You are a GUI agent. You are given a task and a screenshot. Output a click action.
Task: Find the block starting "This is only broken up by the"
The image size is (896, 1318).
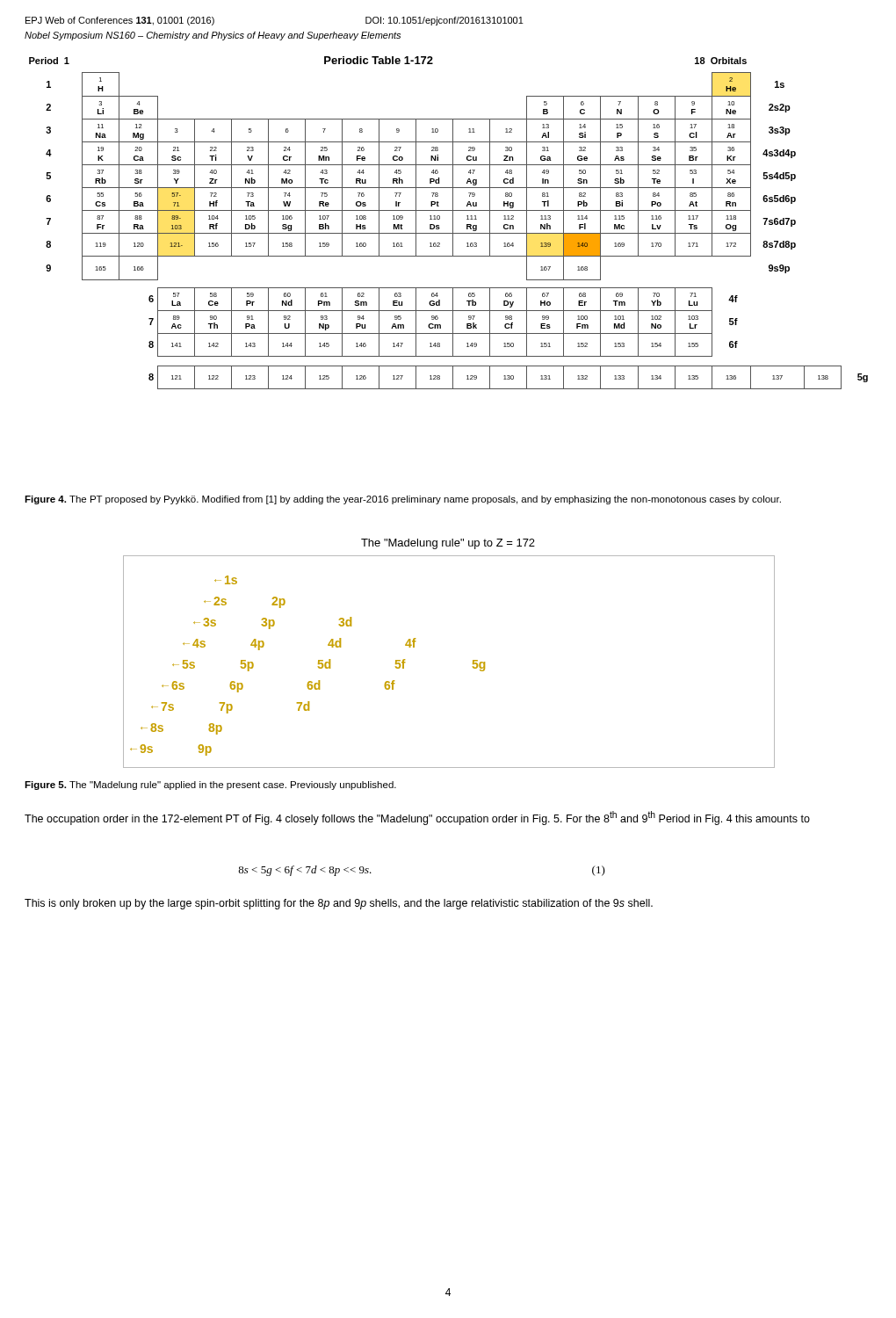(339, 903)
